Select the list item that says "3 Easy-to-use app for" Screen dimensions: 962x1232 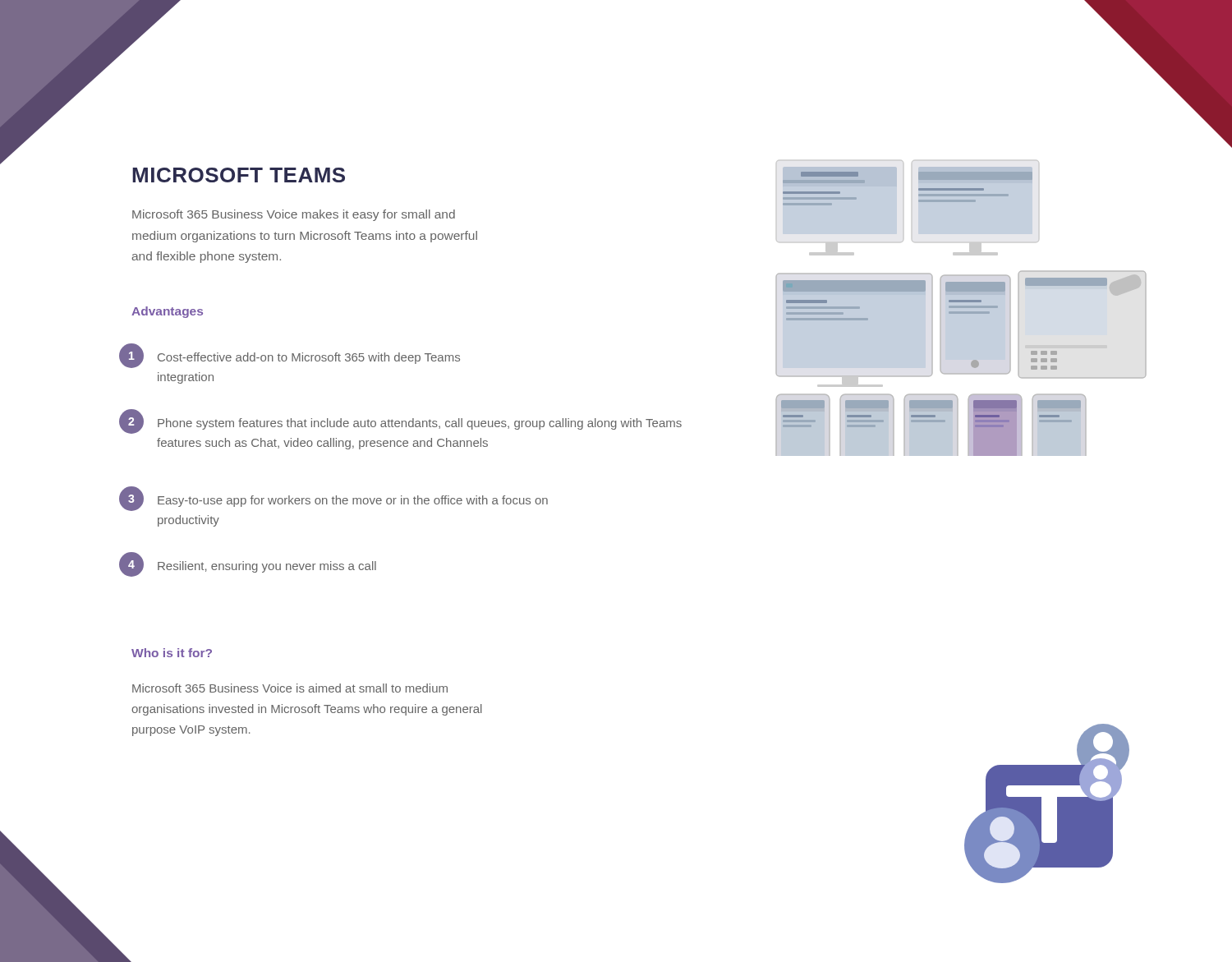point(334,508)
